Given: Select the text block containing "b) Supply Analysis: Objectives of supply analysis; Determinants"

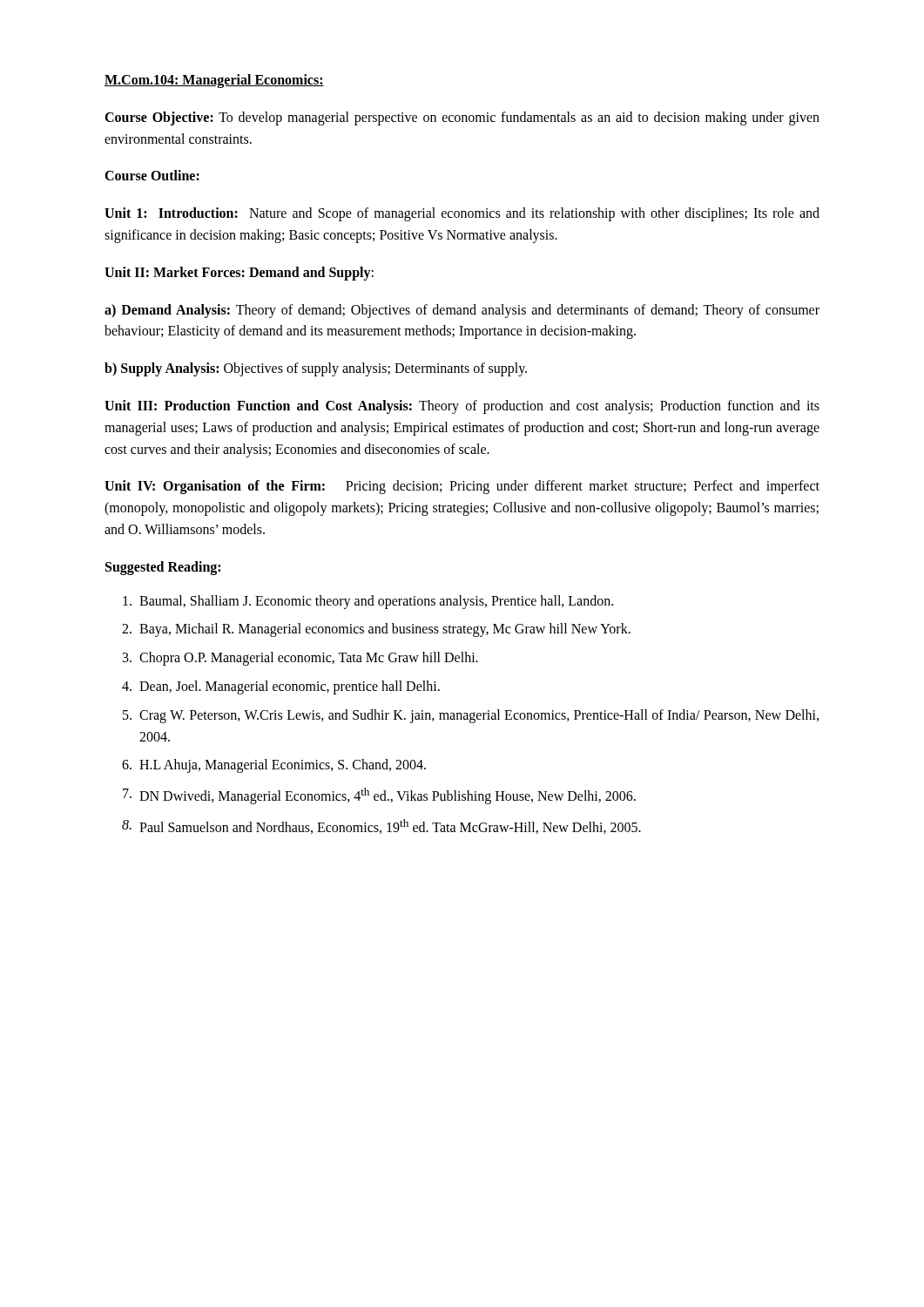Looking at the screenshot, I should [462, 369].
